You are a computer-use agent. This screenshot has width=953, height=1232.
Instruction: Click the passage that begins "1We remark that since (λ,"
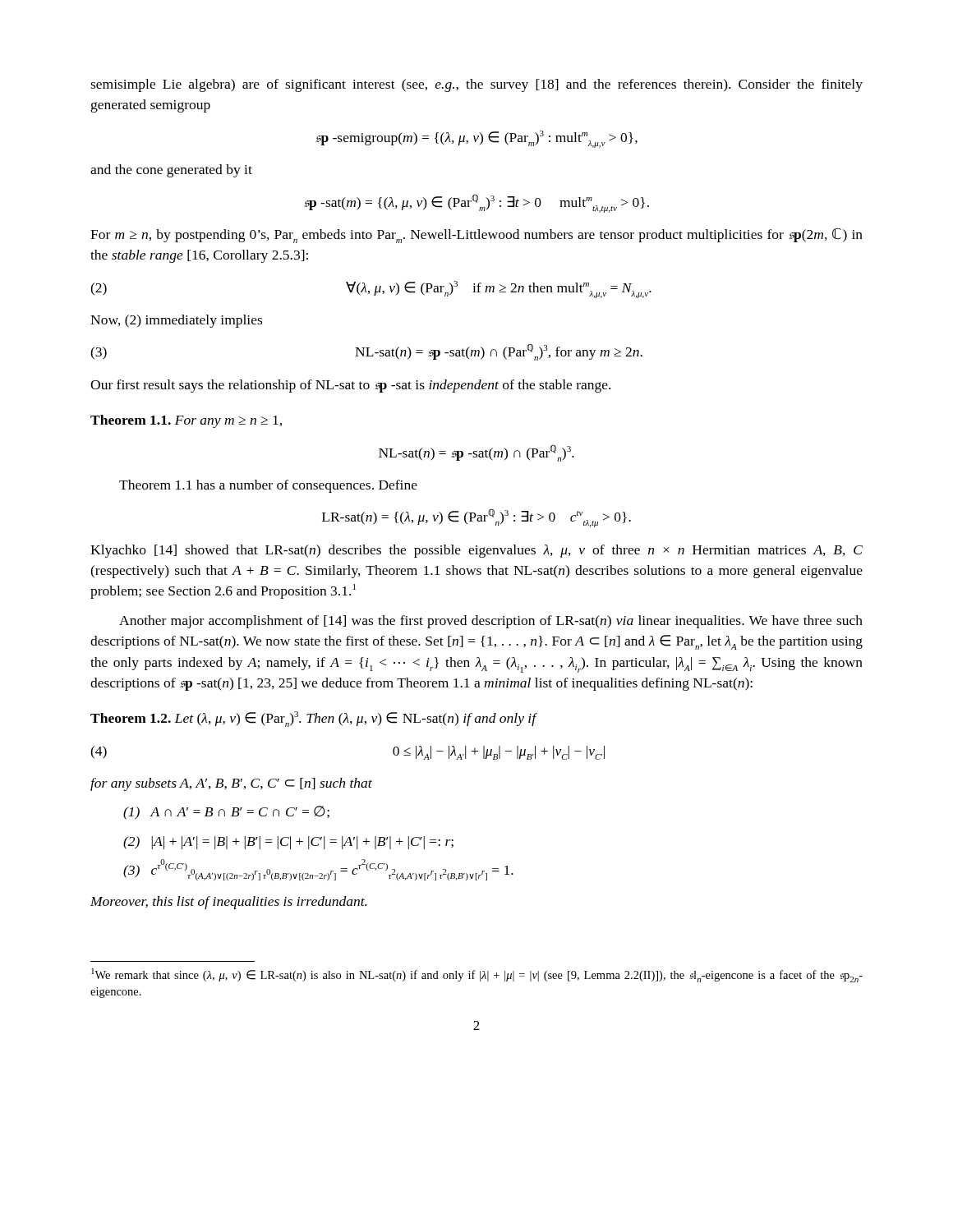pos(476,983)
